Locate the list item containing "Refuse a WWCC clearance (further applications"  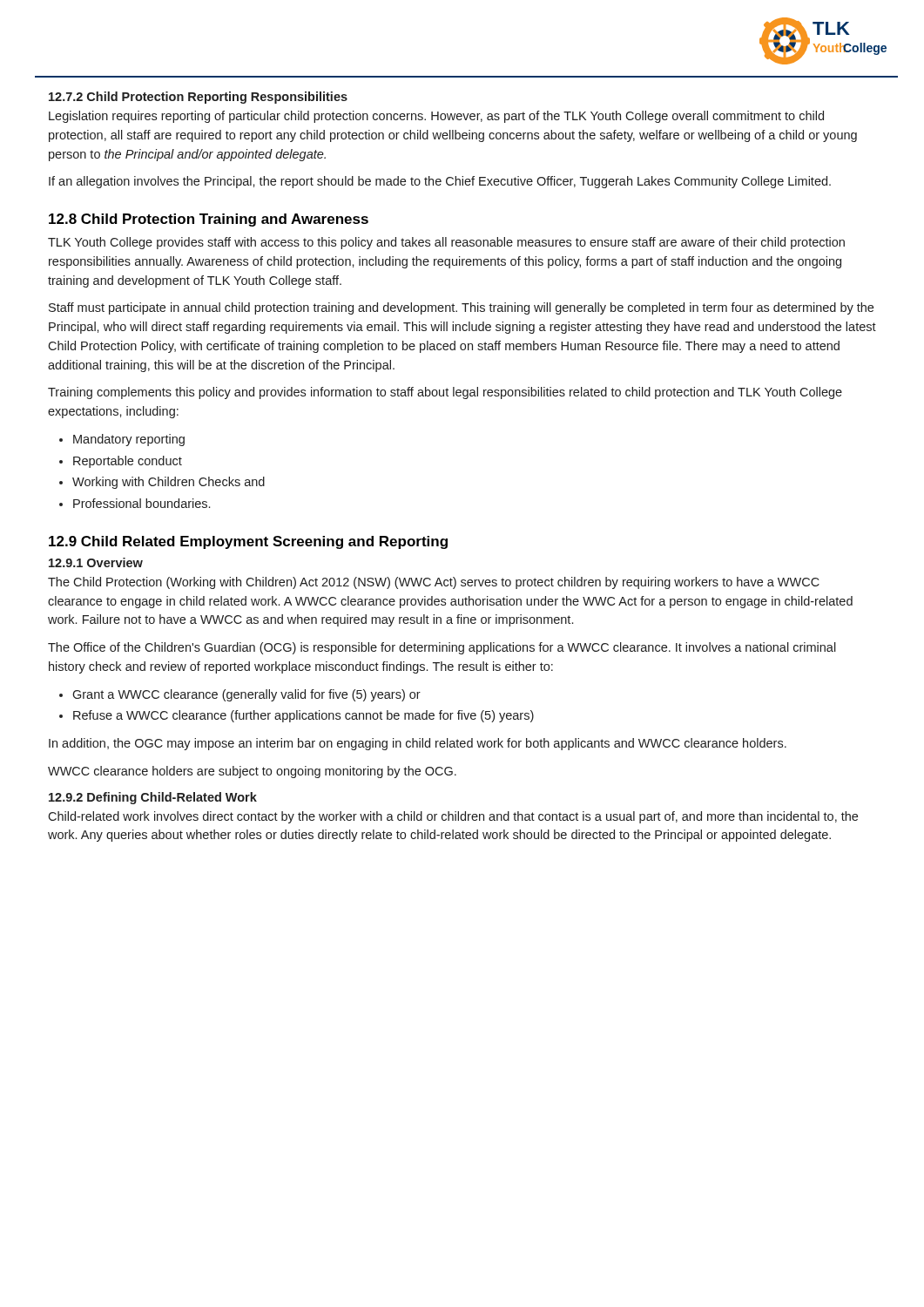pyautogui.click(x=474, y=716)
